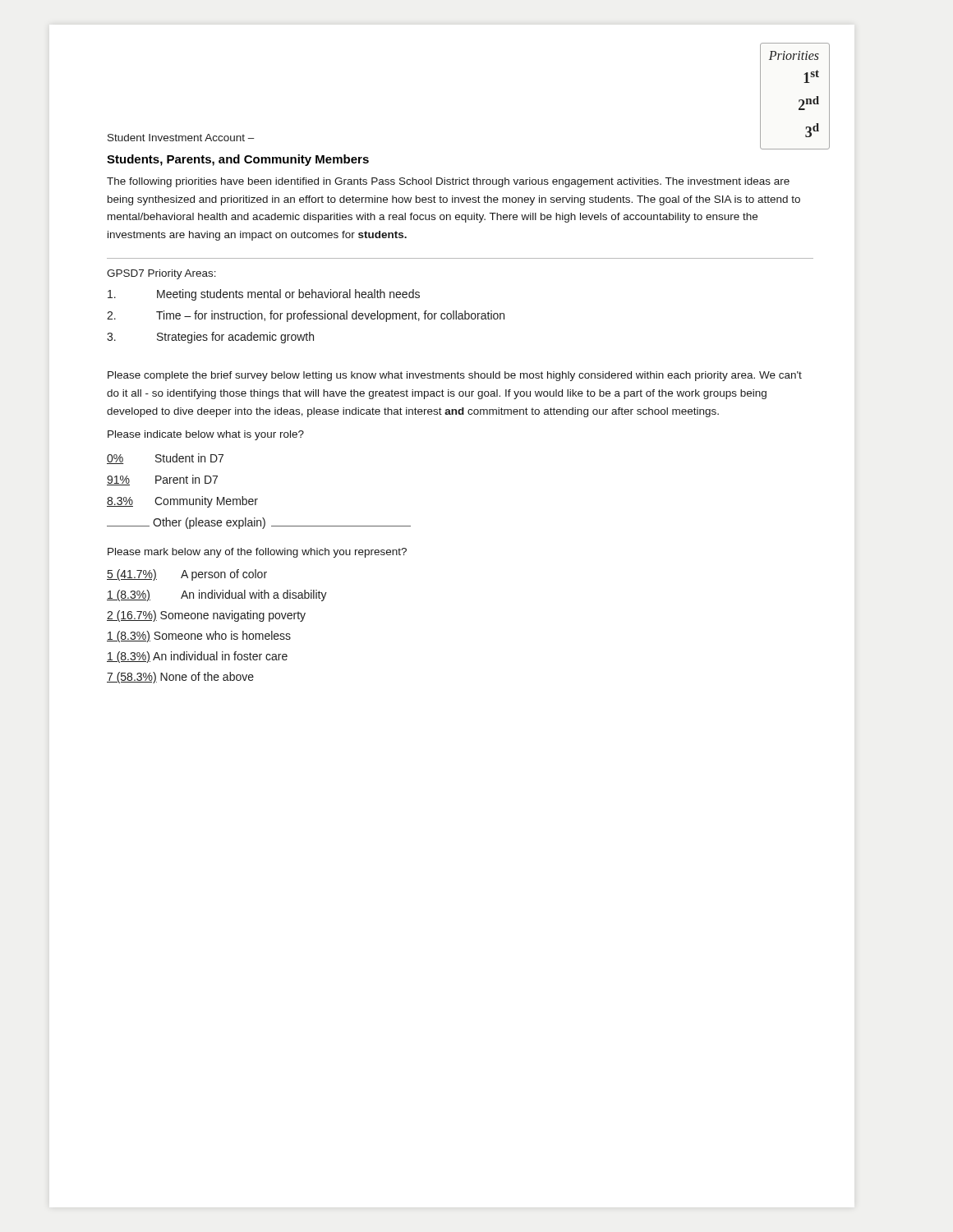Locate the block of text that opens with "2. Time –"
Screen dimensions: 1232x953
[x=306, y=316]
